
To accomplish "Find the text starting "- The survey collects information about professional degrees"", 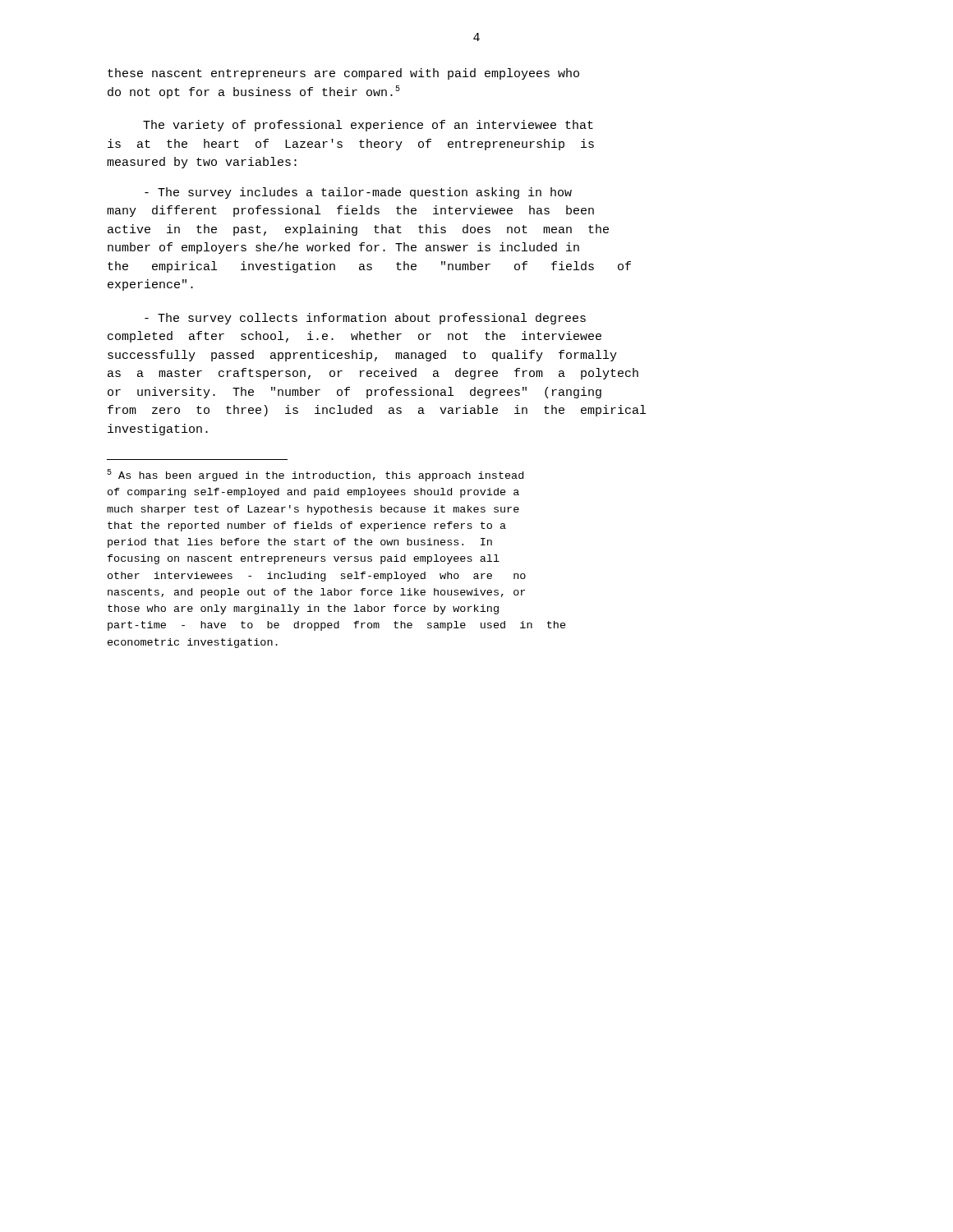I will point(377,374).
